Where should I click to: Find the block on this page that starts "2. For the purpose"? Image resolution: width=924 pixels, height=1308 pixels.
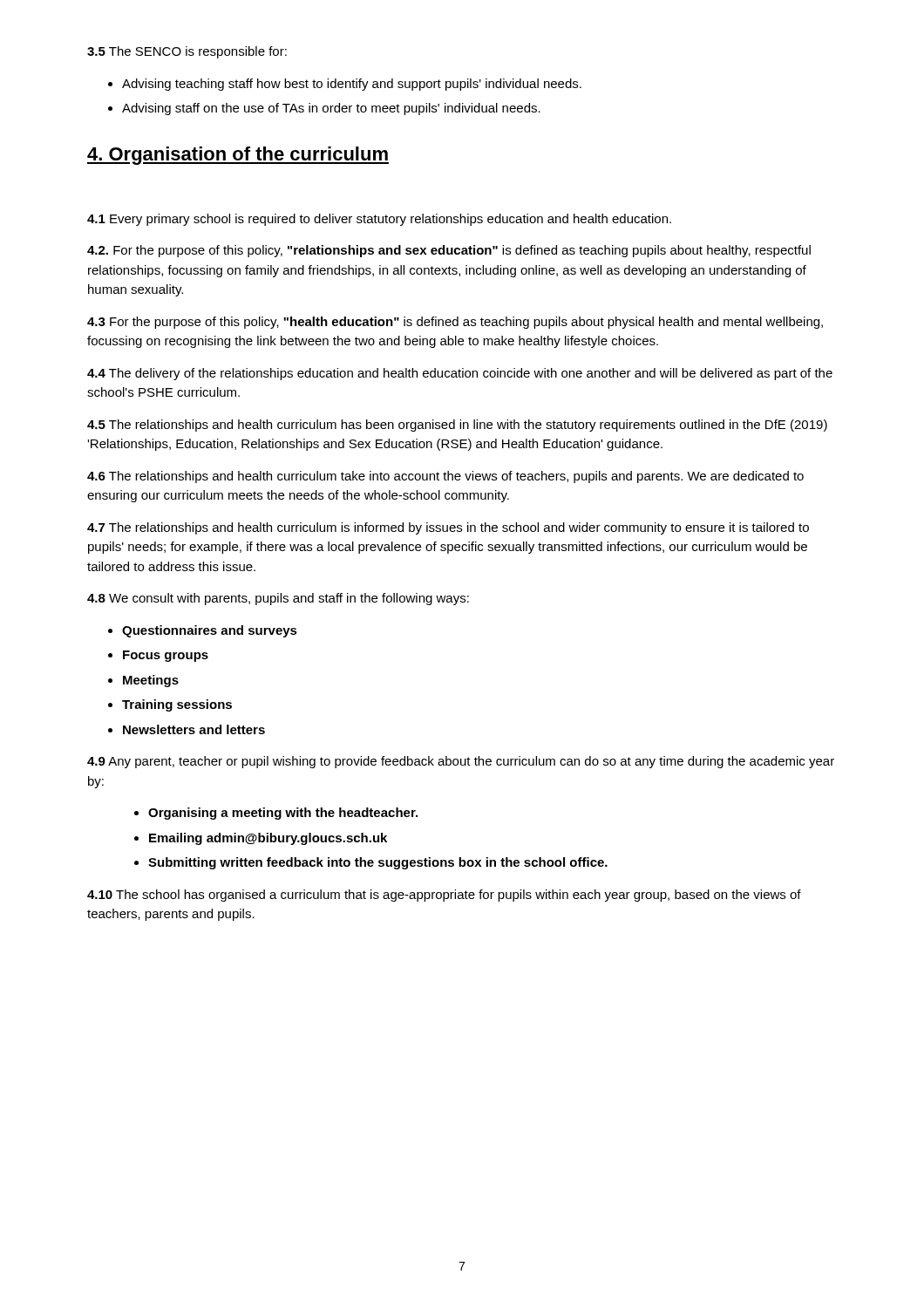pos(449,269)
